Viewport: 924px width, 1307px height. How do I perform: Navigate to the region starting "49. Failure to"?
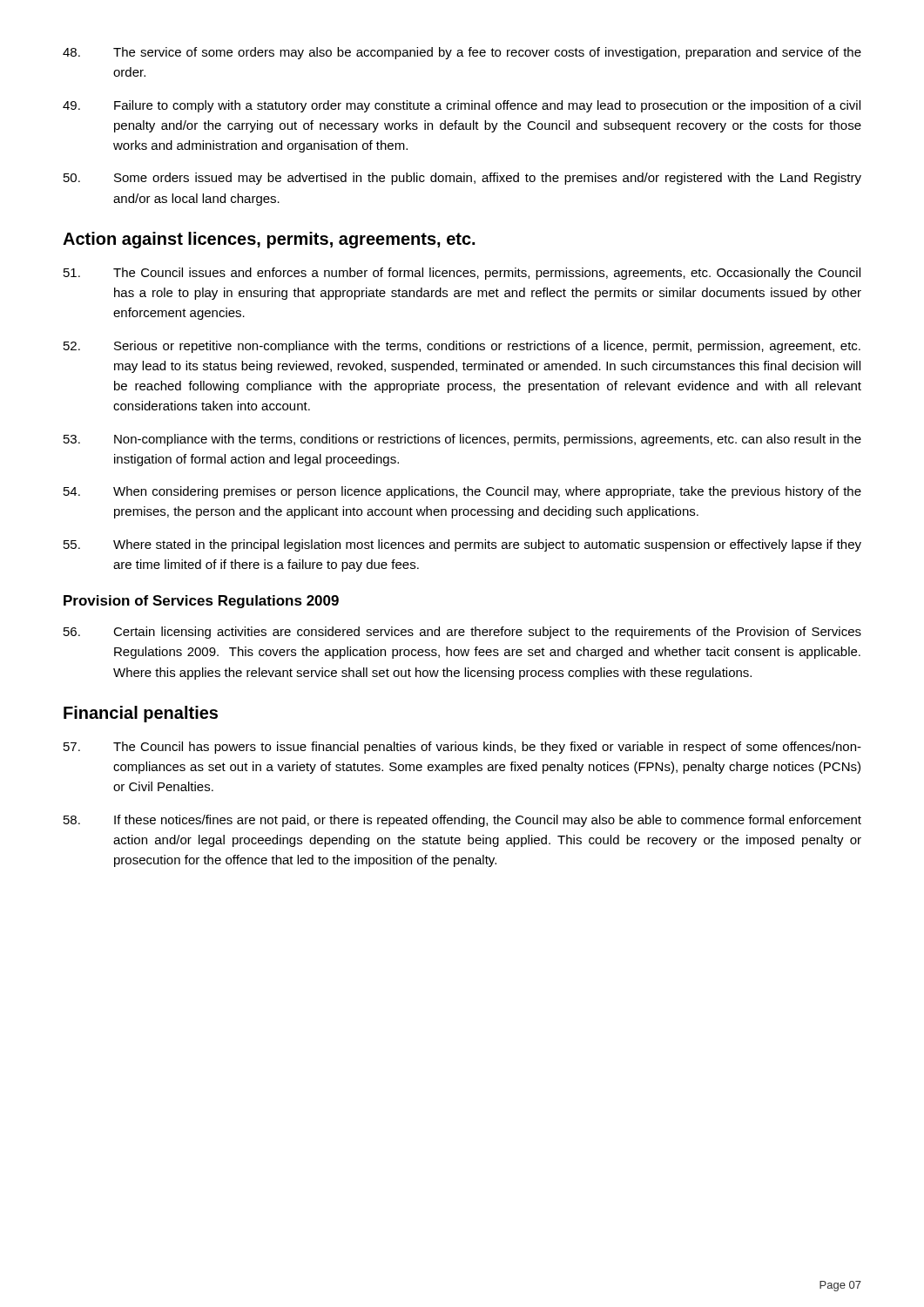462,125
